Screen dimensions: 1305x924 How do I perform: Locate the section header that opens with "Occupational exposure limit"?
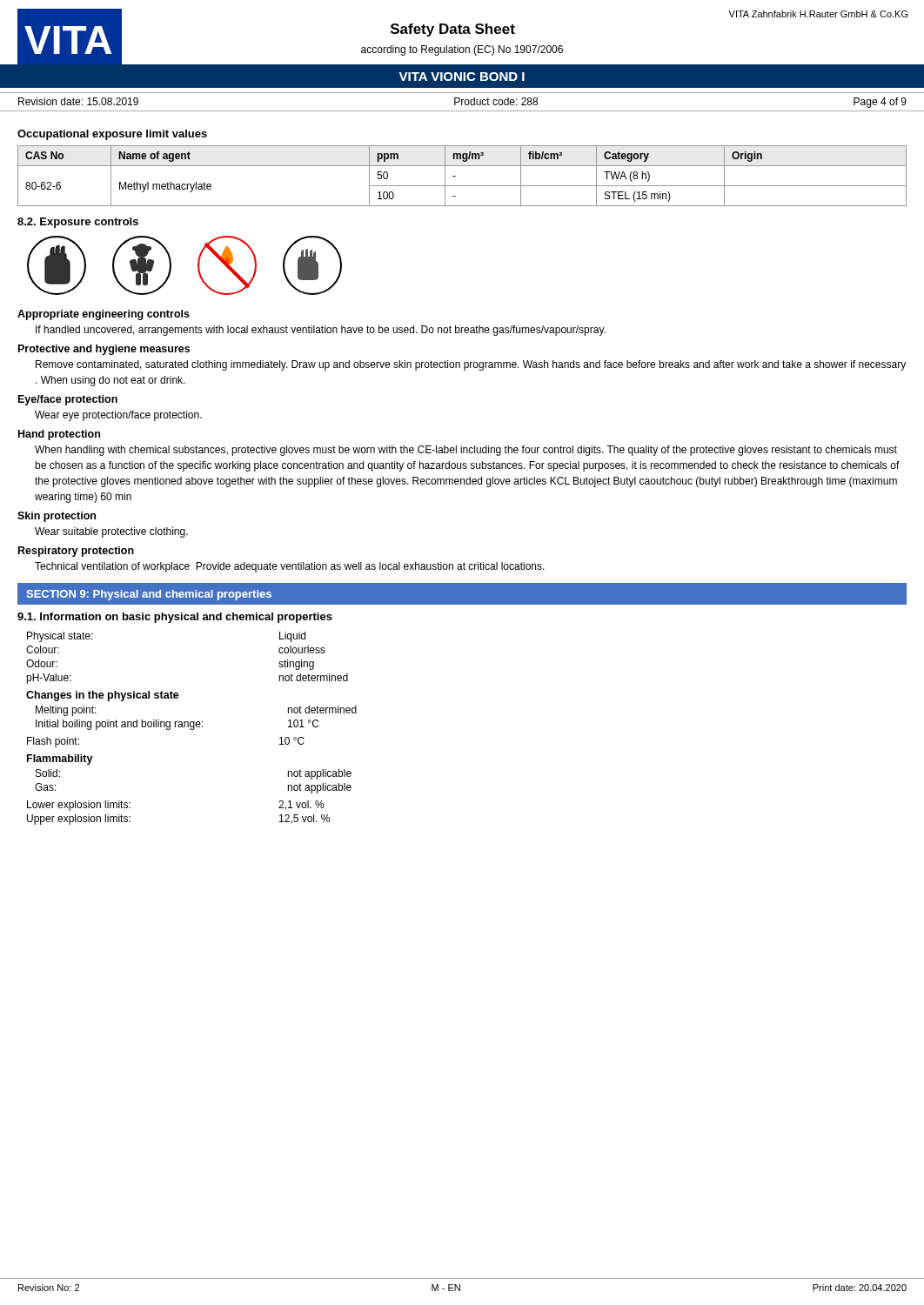(112, 134)
